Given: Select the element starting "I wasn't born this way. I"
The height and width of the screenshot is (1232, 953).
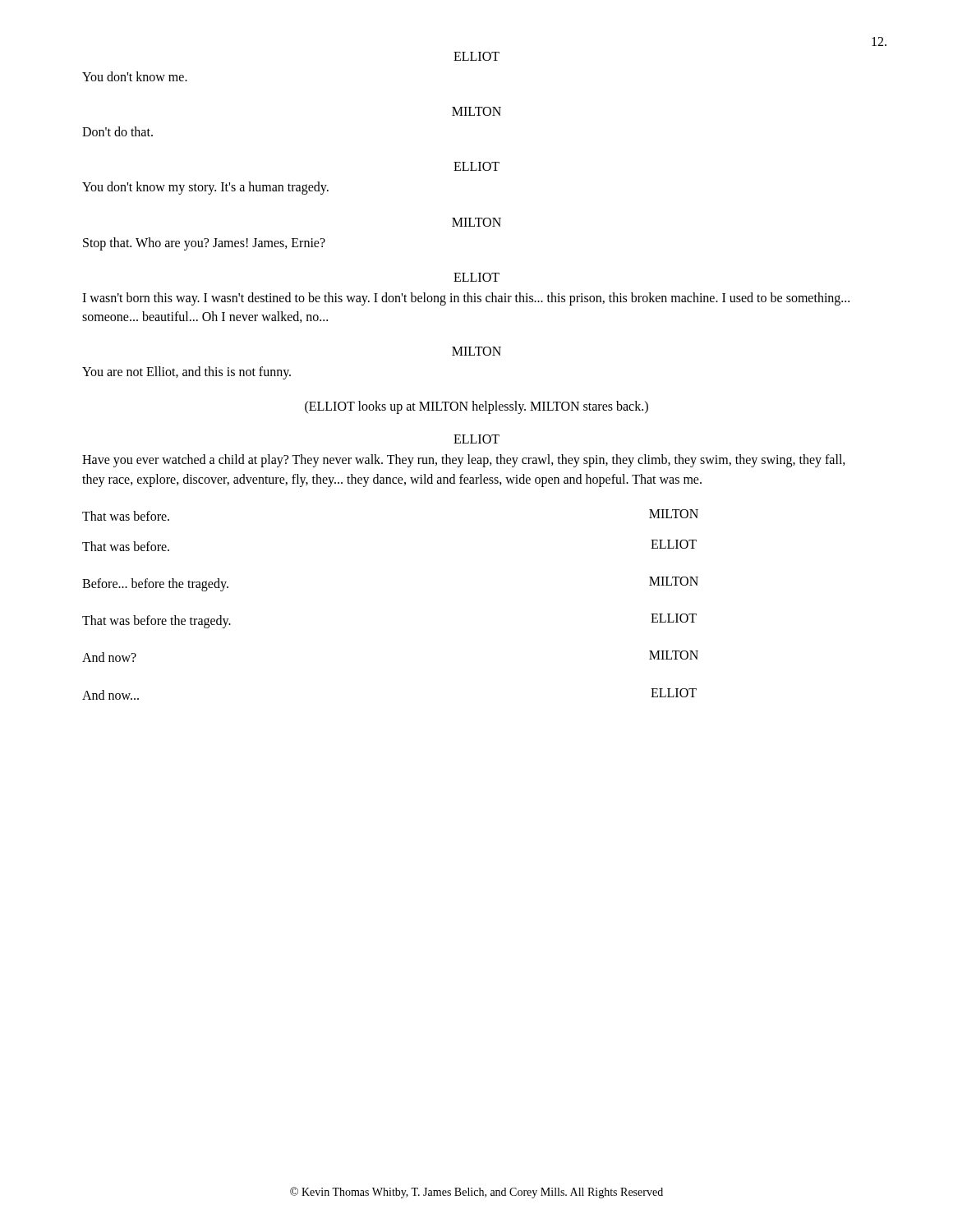Looking at the screenshot, I should (x=466, y=307).
